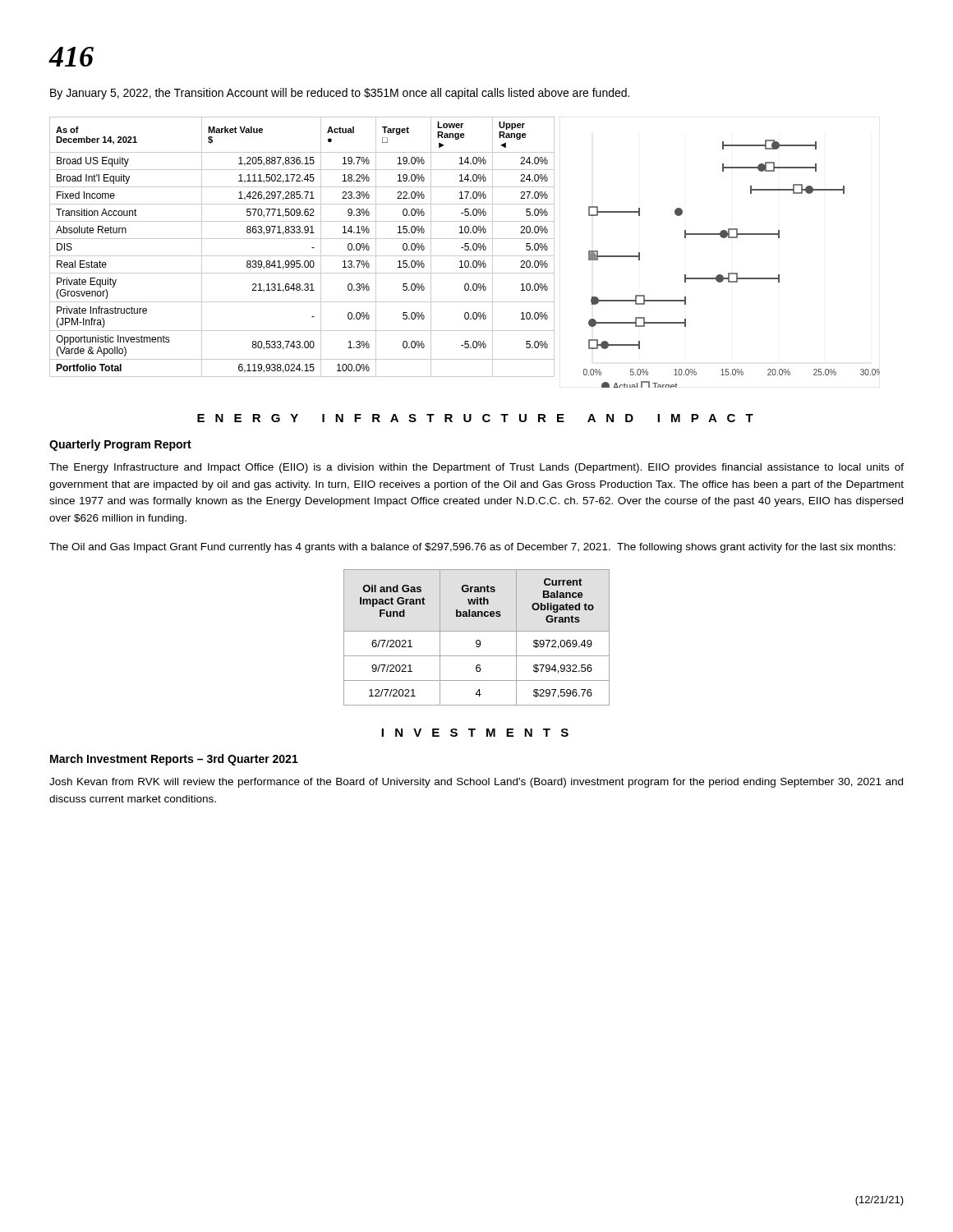Viewport: 953px width, 1232px height.
Task: Click on the section header containing "E N E R G Y I N"
Action: point(476,417)
